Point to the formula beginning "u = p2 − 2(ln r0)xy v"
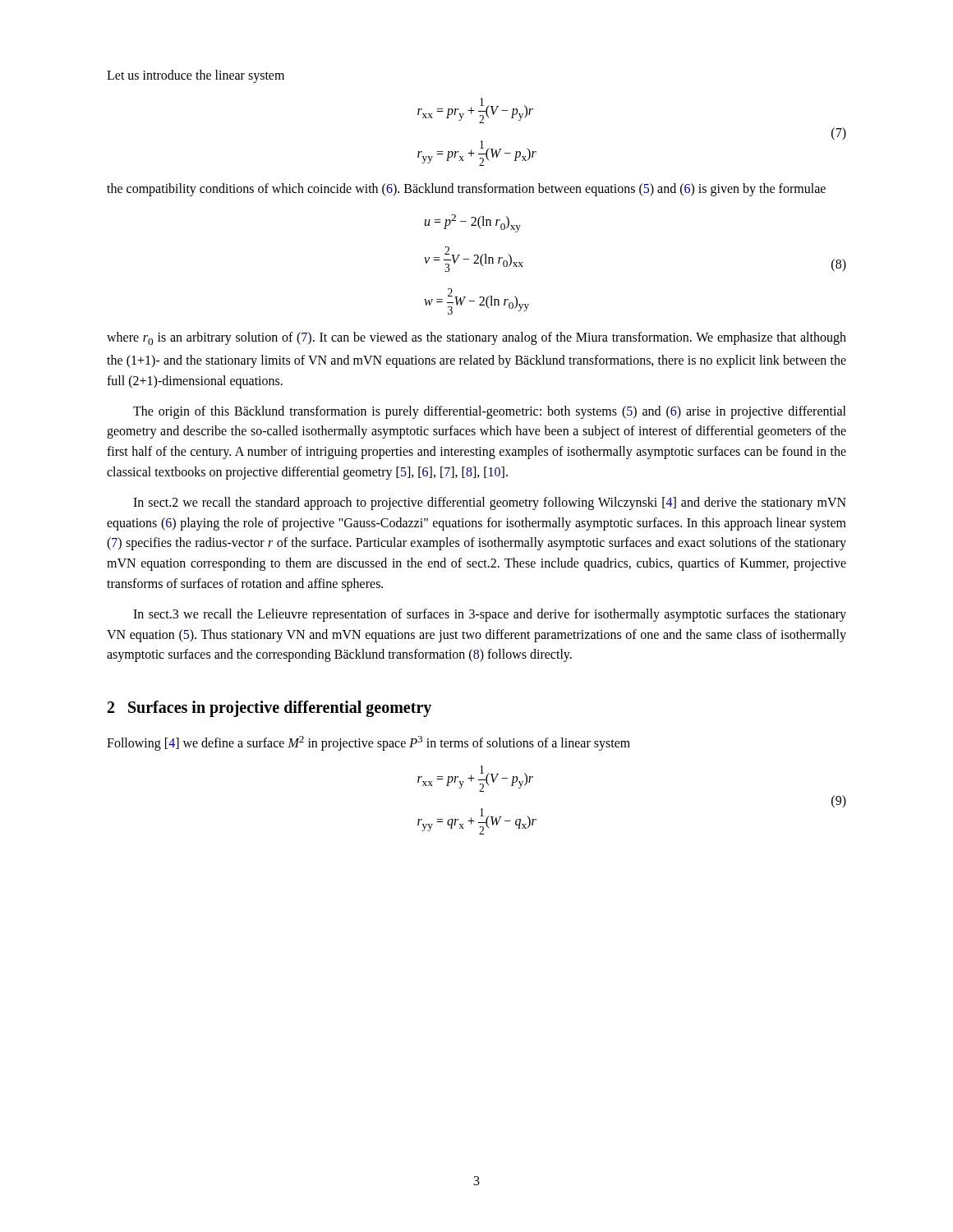Viewport: 953px width, 1232px height. pyautogui.click(x=473, y=223)
